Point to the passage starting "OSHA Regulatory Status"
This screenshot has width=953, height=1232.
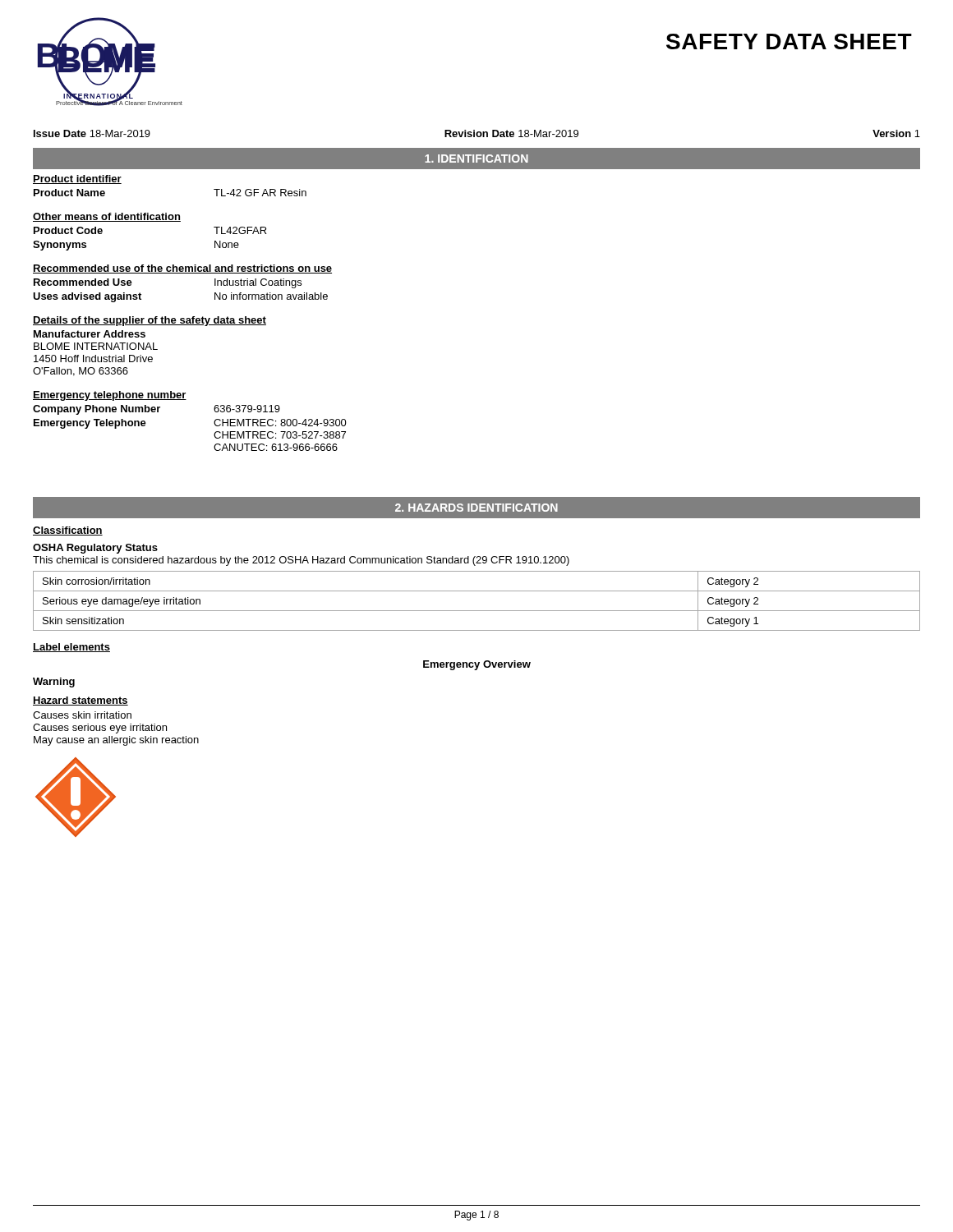[x=476, y=554]
